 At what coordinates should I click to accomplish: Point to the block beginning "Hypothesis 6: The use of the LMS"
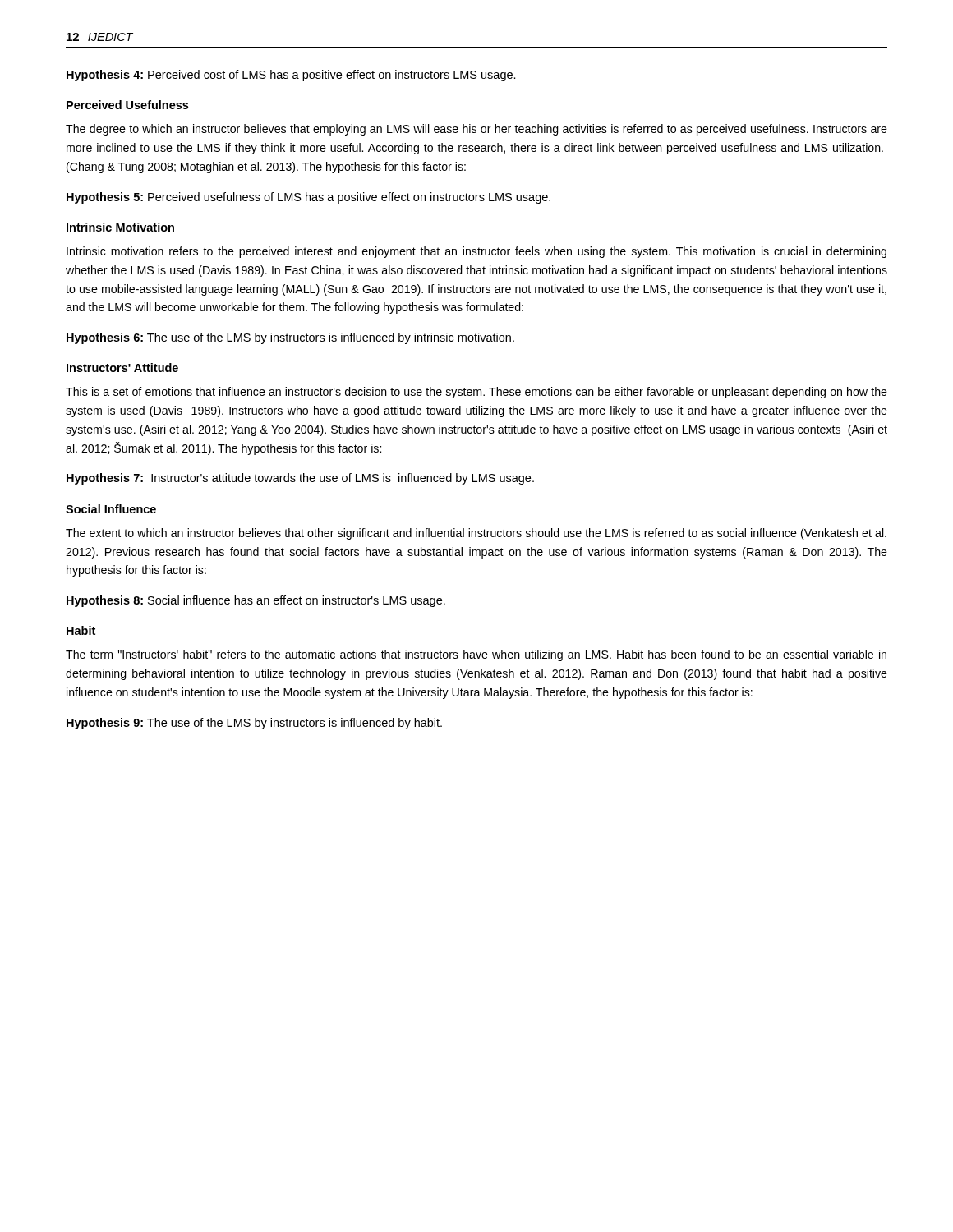pyautogui.click(x=290, y=338)
